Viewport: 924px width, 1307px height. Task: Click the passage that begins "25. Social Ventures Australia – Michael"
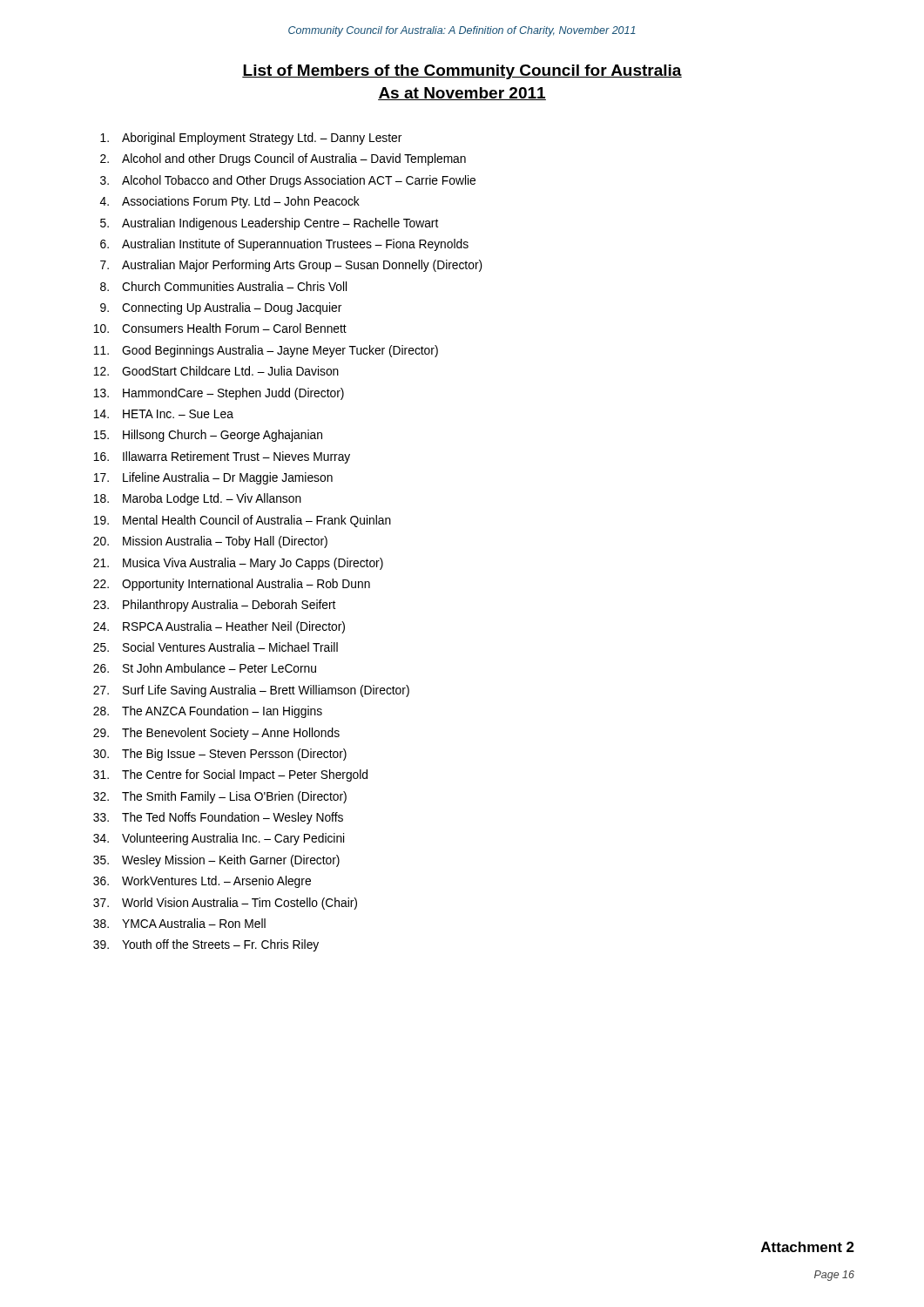216,647
